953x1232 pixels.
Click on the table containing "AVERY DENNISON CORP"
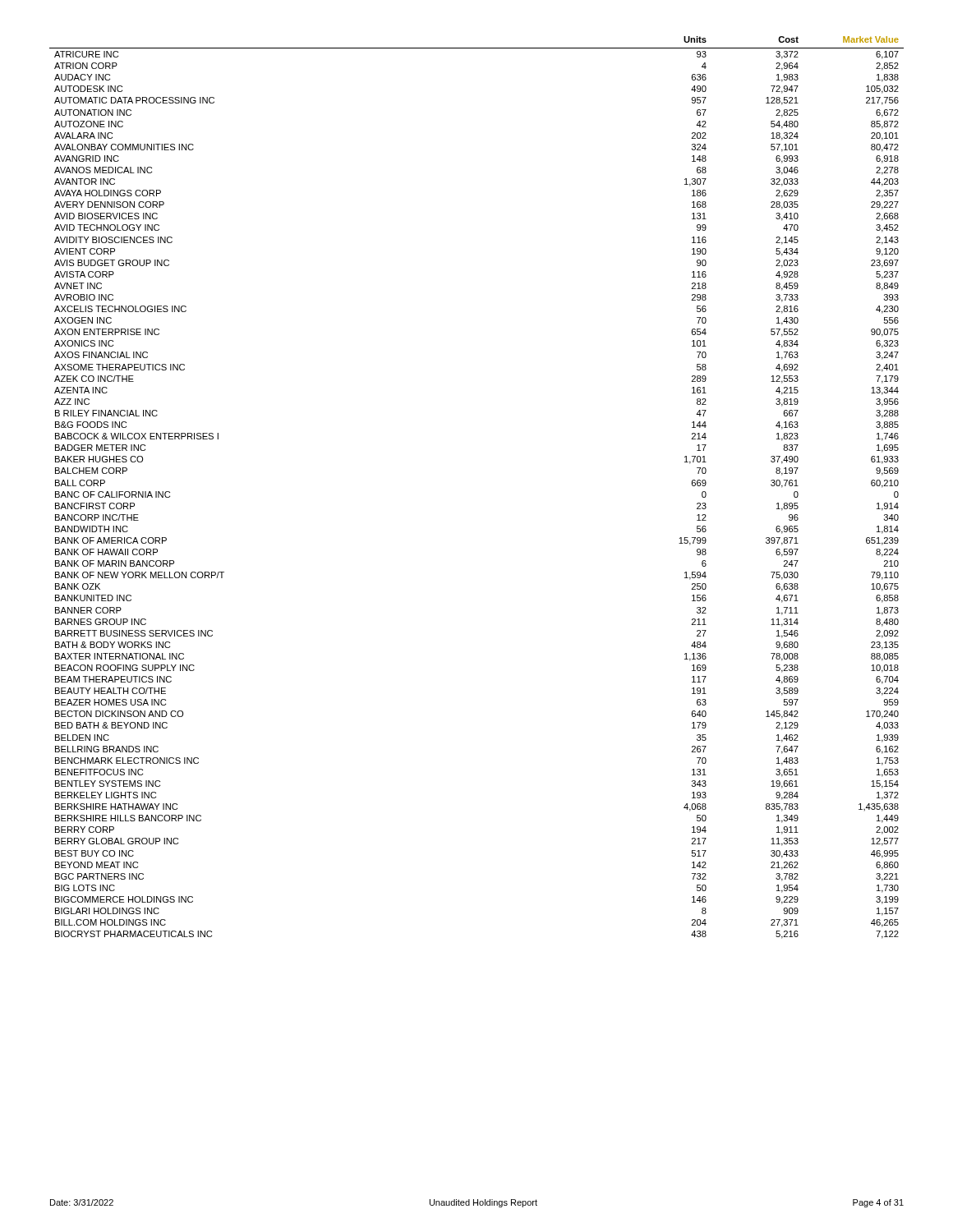point(476,486)
